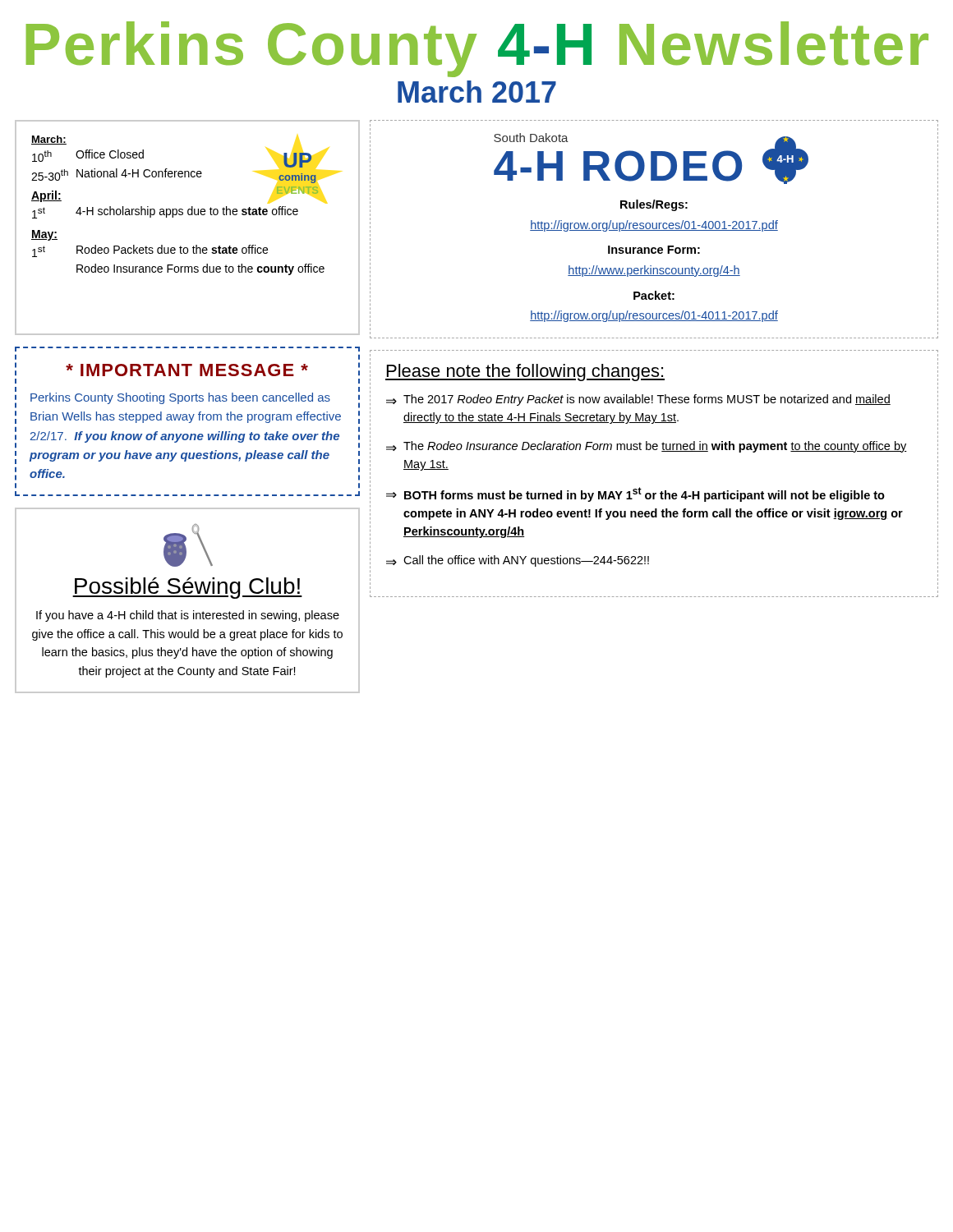Screen dimensions: 1232x953
Task: Click on the illustration
Action: 187,547
